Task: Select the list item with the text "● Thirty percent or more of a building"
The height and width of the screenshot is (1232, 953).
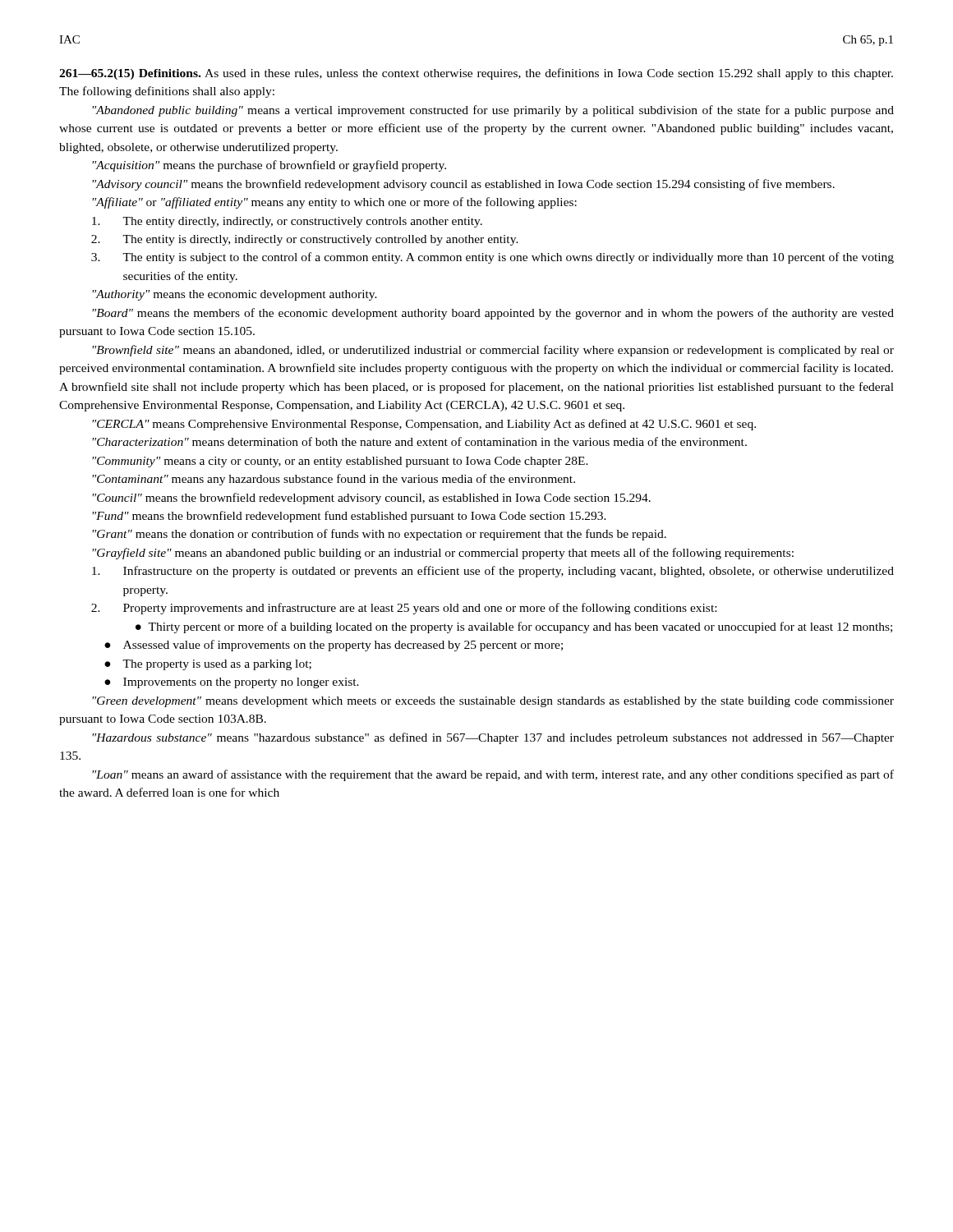Action: (476, 627)
